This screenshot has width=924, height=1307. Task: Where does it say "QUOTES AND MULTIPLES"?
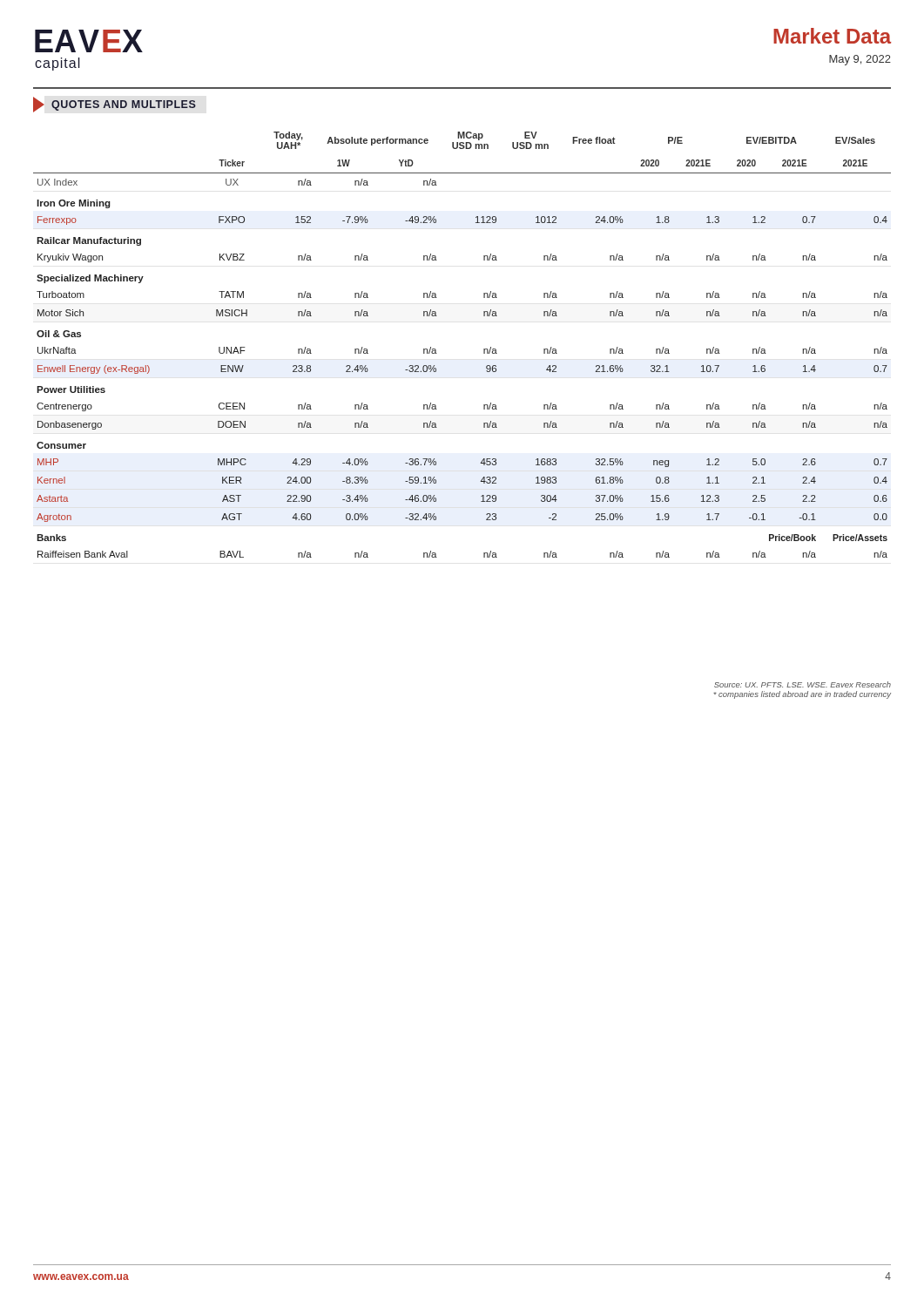tap(120, 105)
